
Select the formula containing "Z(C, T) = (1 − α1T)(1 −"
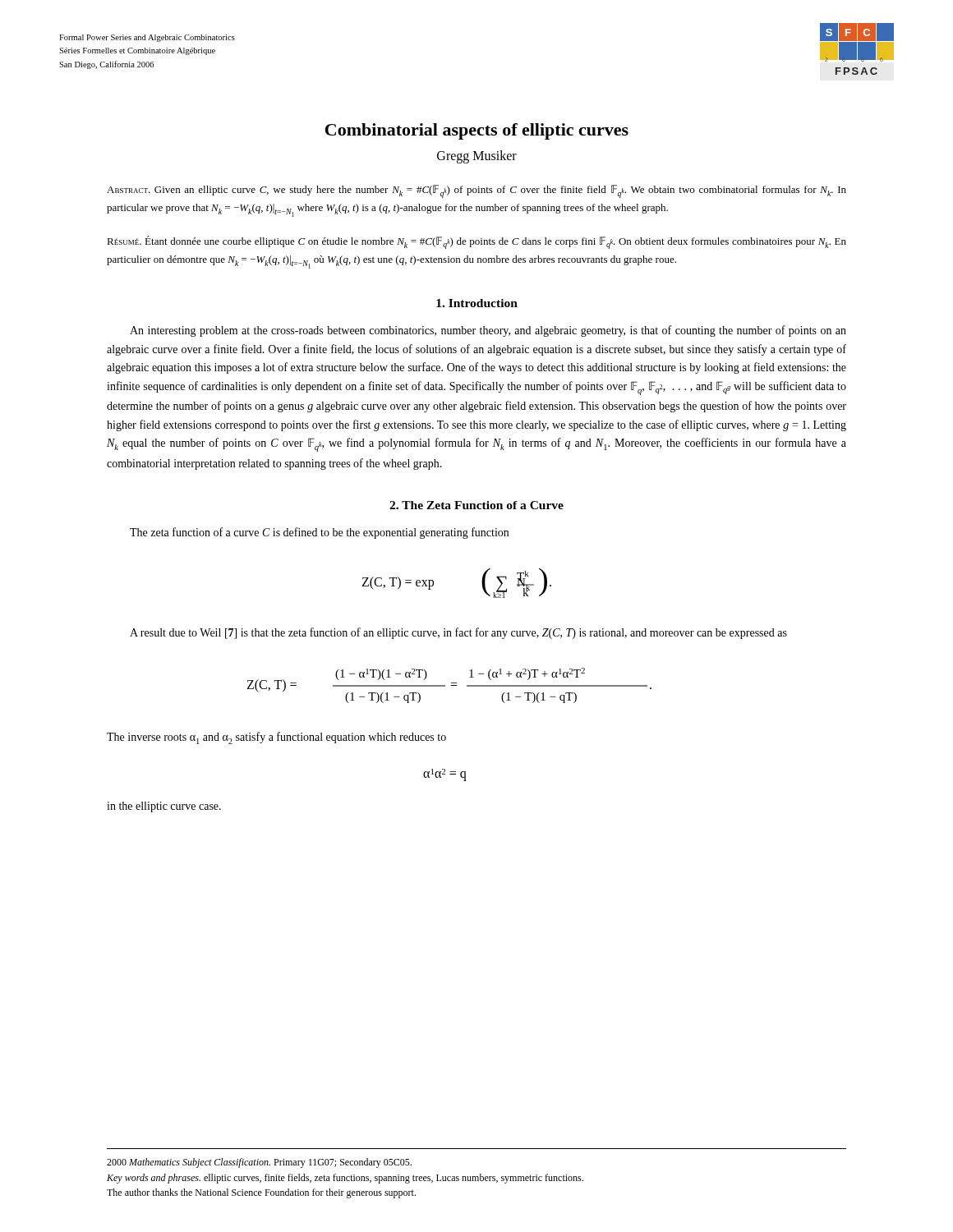(476, 684)
